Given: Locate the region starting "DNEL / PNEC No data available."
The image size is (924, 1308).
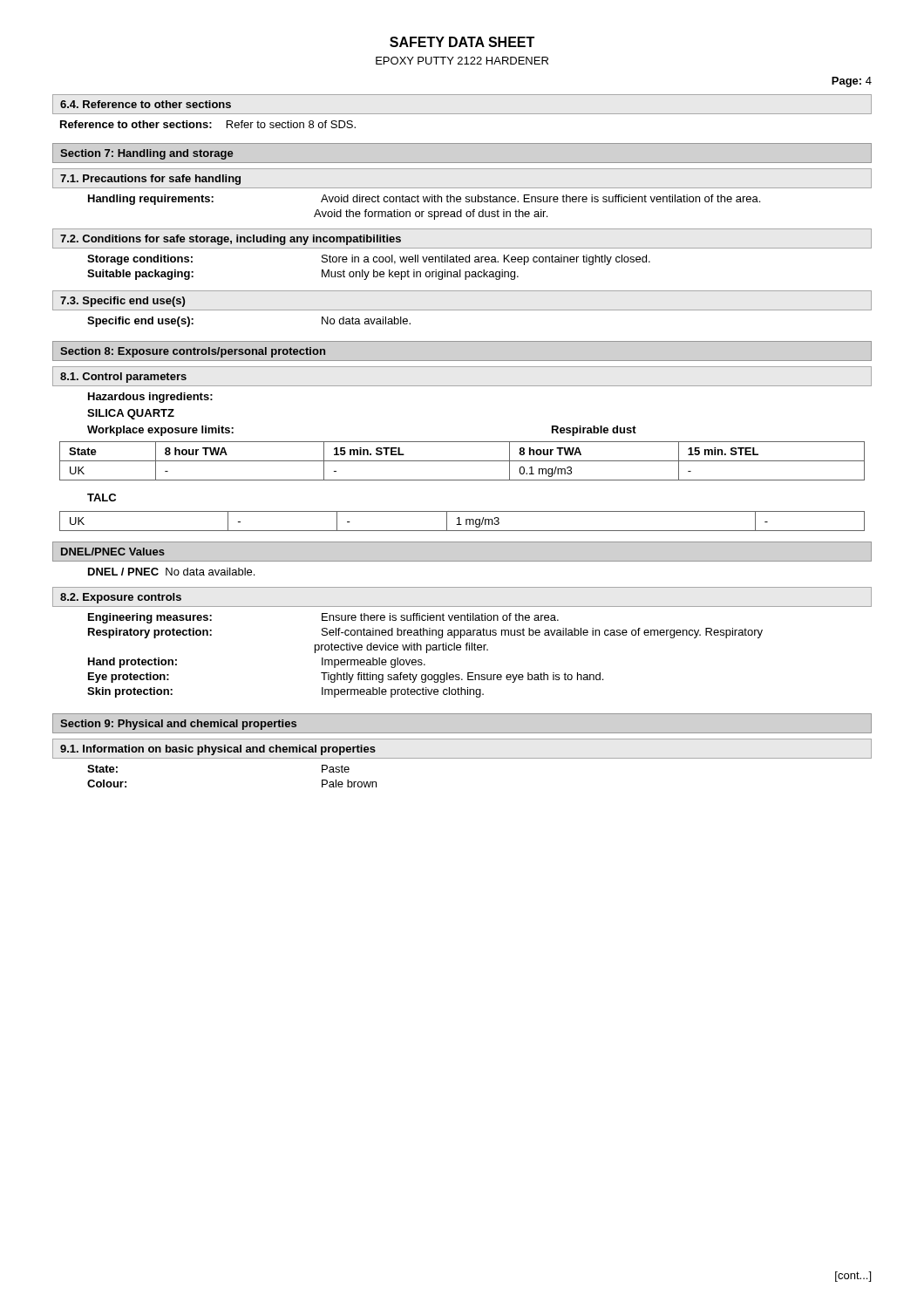Looking at the screenshot, I should pos(171,572).
